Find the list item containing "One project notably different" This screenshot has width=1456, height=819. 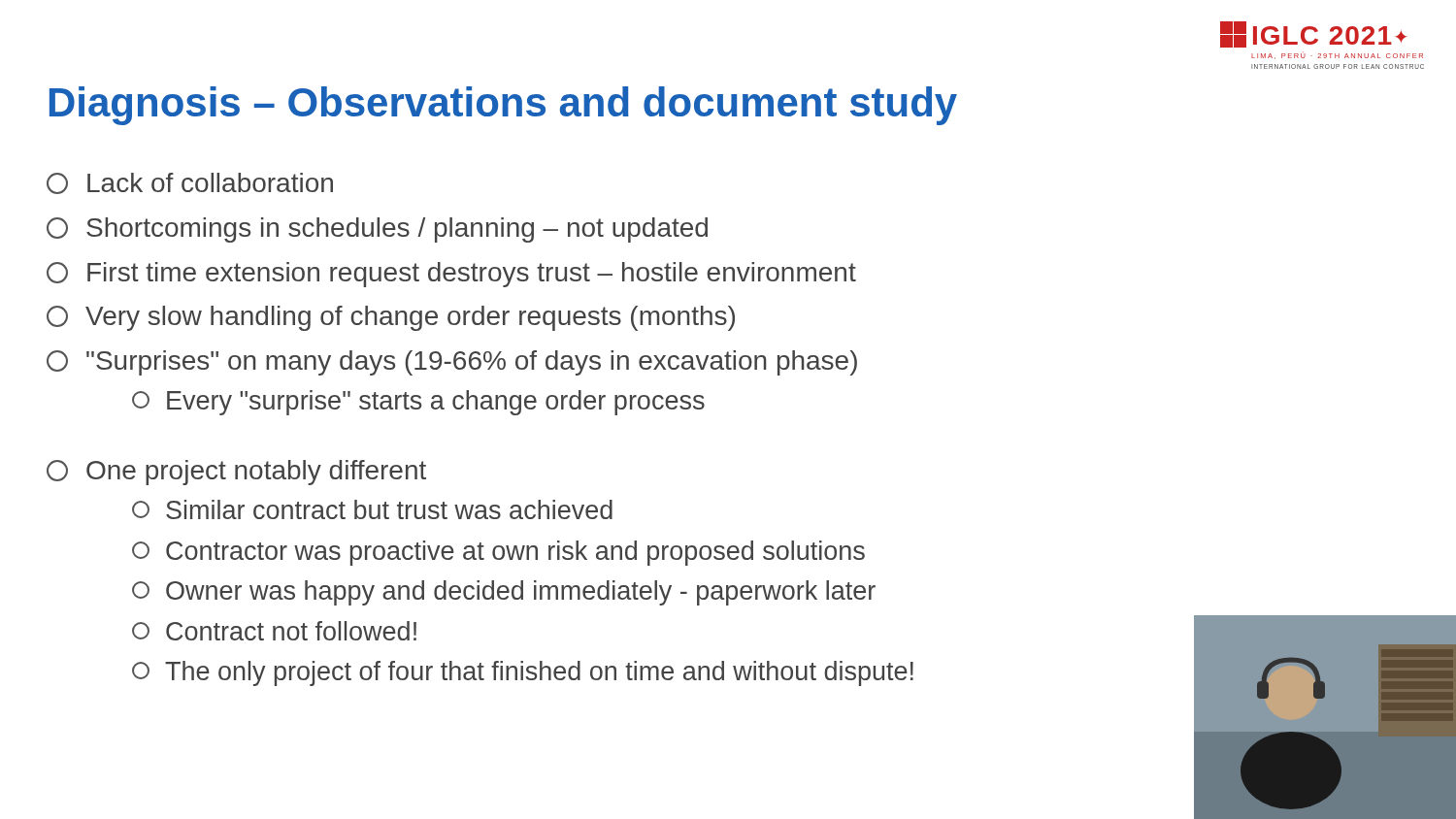615,573
